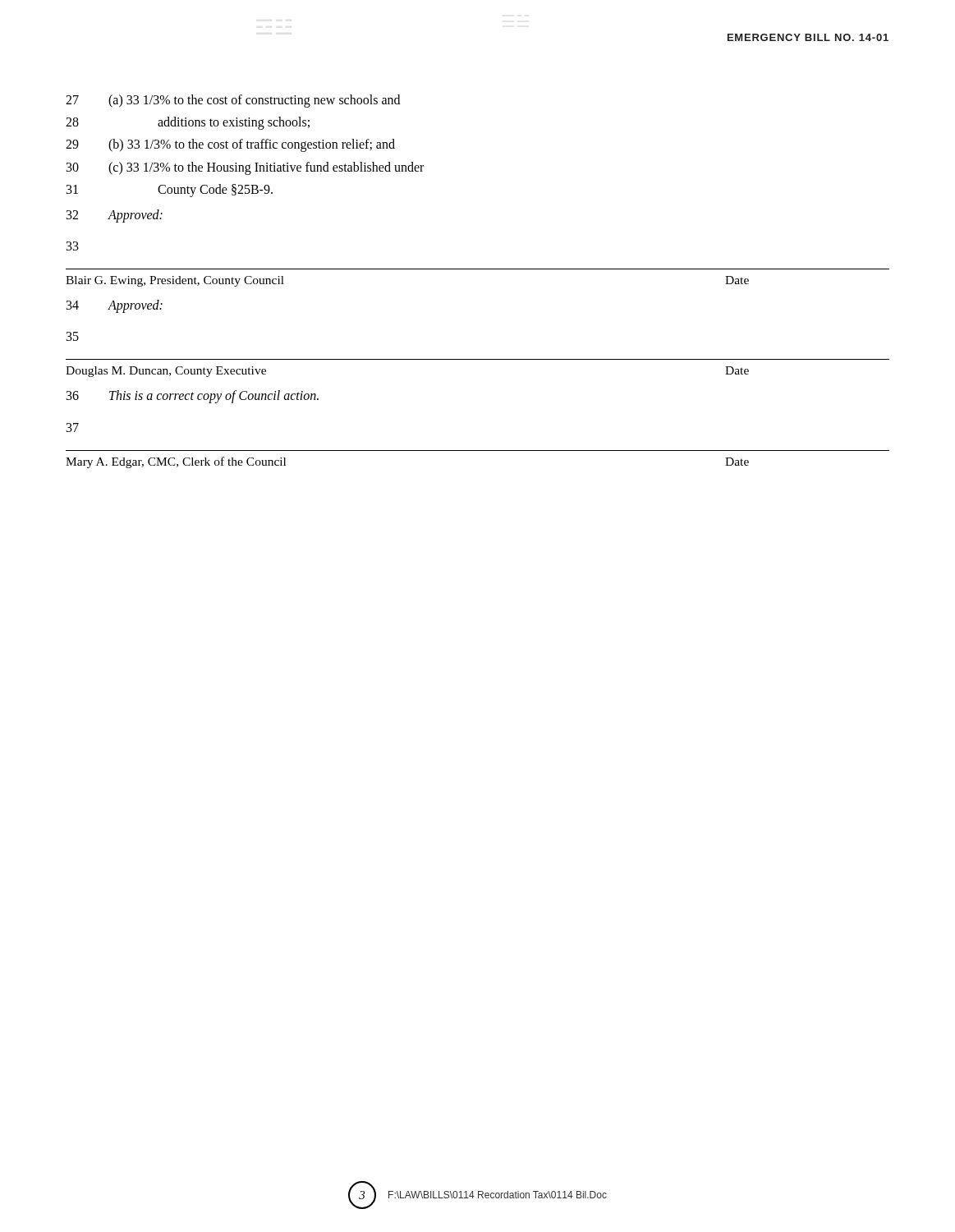Select the passage starting "34 Approved:"
Screen dimensions: 1232x955
pos(115,306)
